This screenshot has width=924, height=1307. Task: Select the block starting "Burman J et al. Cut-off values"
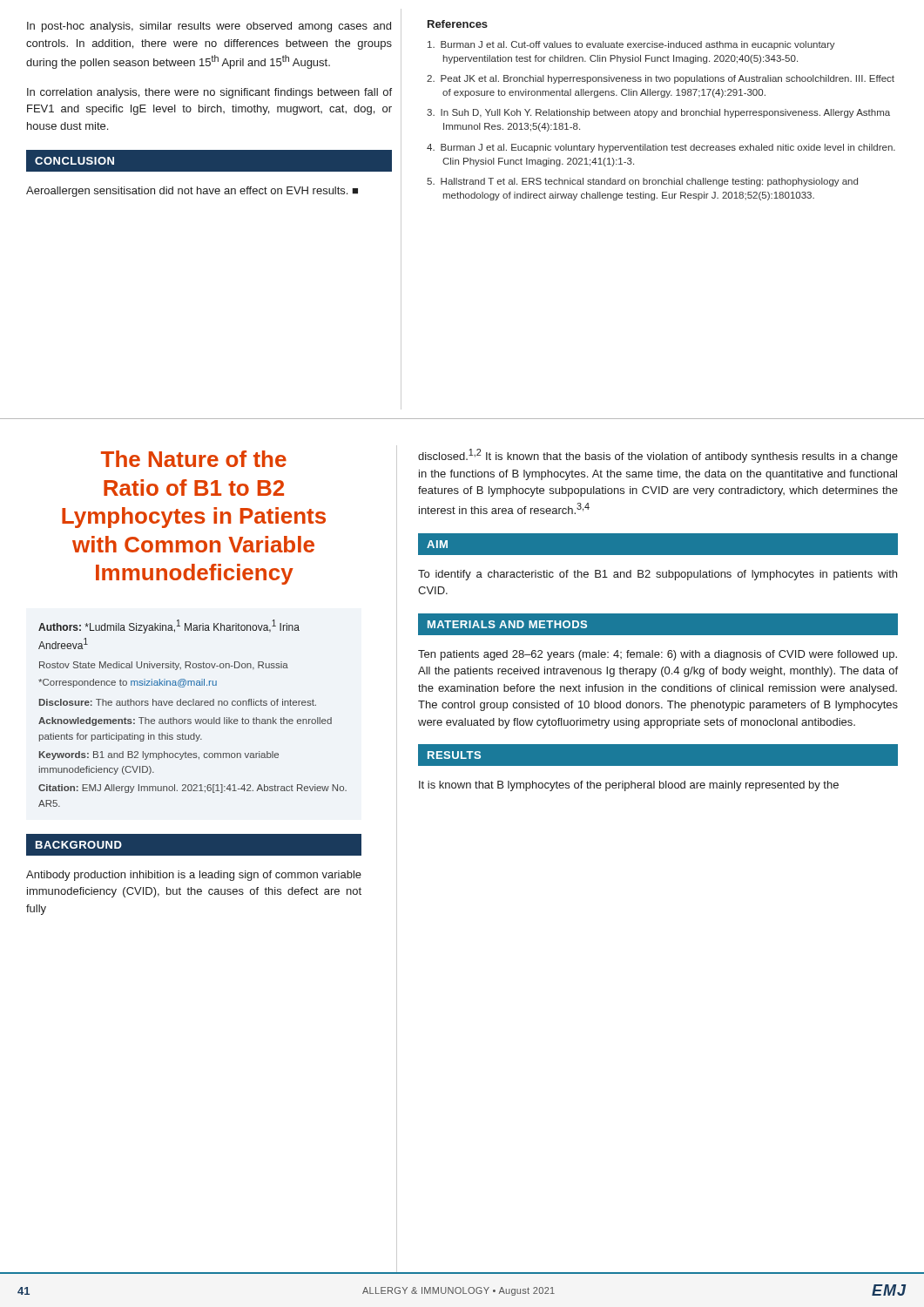[x=631, y=51]
